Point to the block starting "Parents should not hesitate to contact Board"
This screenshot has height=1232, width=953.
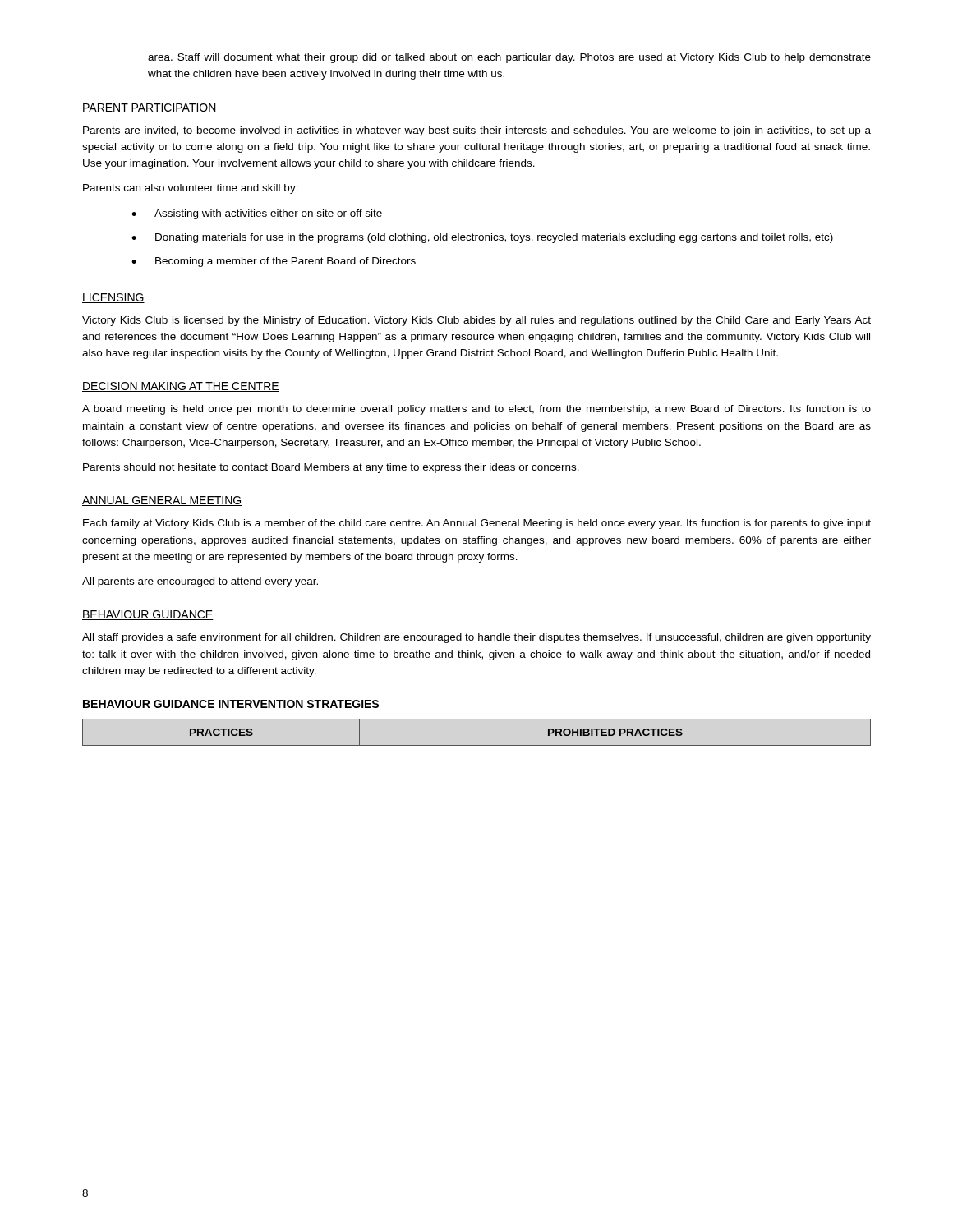tap(331, 467)
